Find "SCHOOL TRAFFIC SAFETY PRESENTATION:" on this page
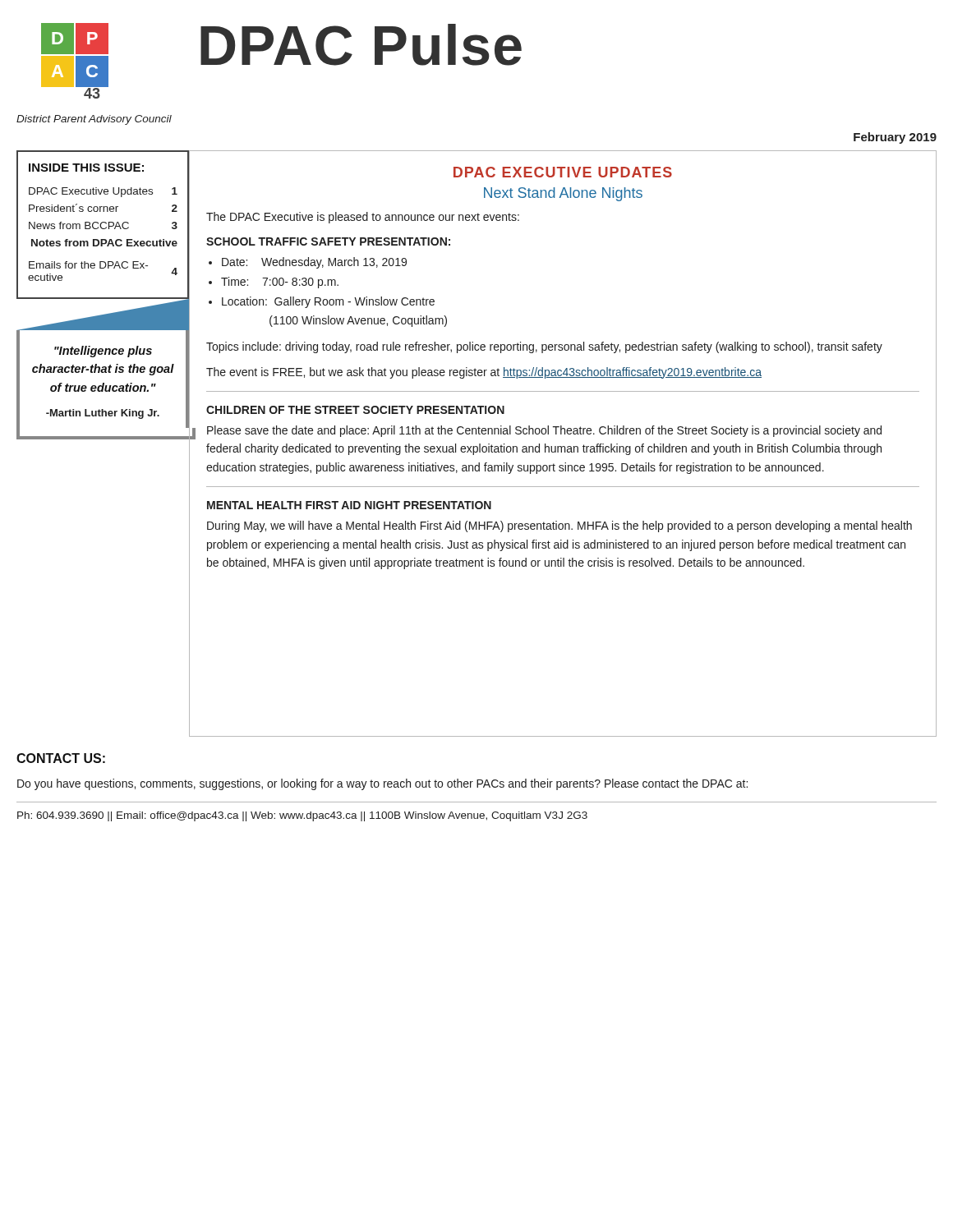The width and height of the screenshot is (953, 1232). click(x=329, y=241)
